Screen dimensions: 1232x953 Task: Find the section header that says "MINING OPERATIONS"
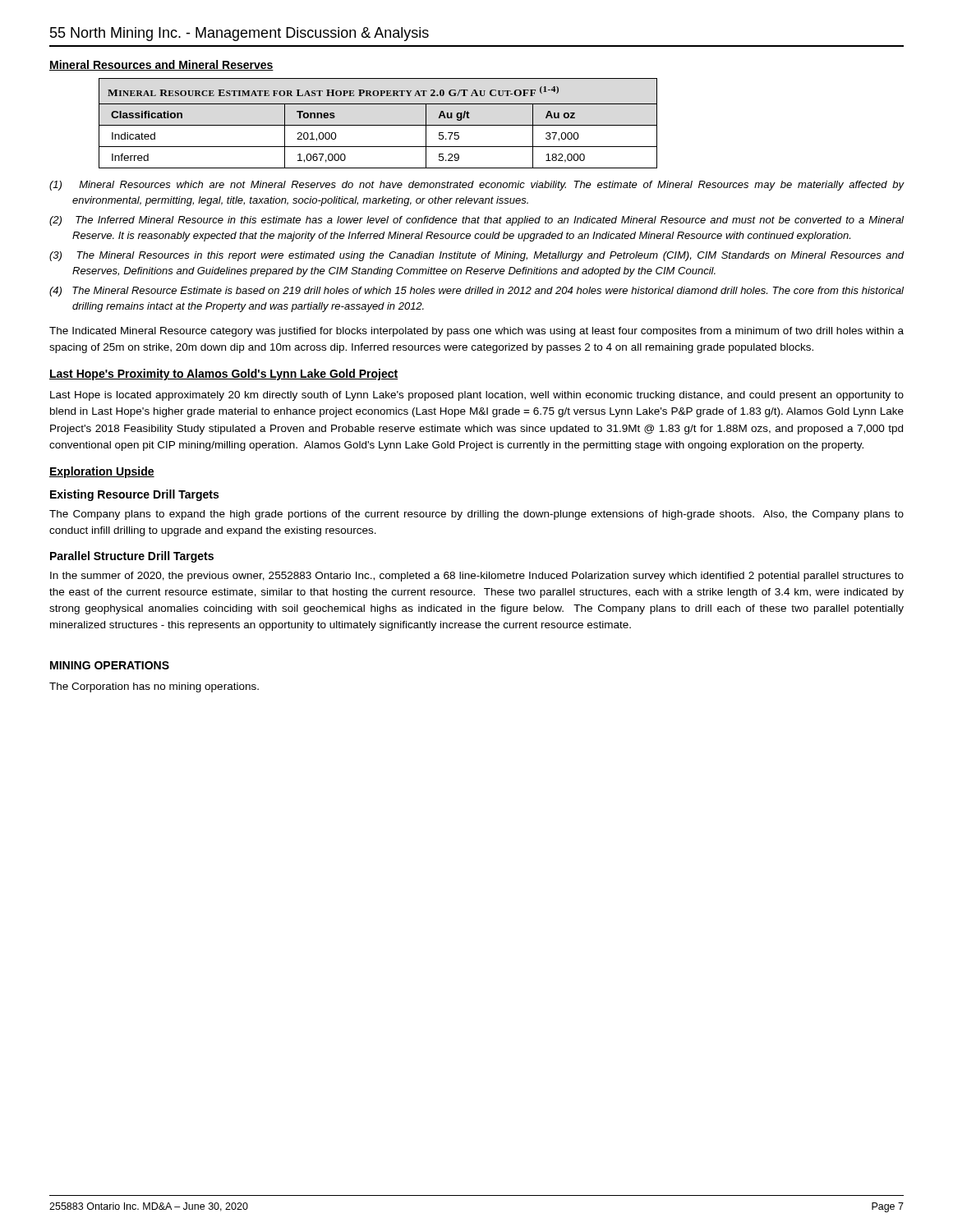(x=109, y=665)
